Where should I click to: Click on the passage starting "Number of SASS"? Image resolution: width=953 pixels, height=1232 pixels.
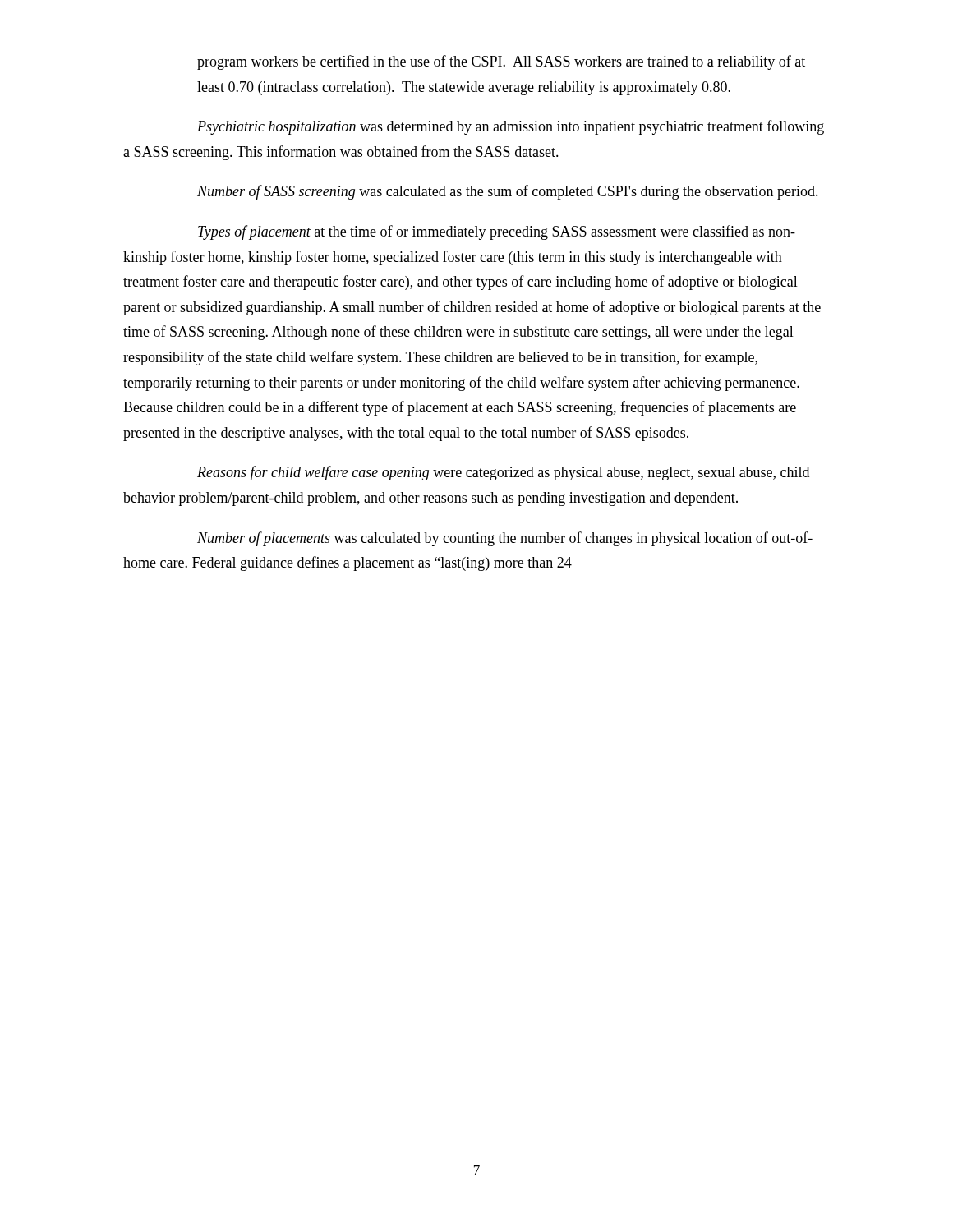pyautogui.click(x=476, y=192)
